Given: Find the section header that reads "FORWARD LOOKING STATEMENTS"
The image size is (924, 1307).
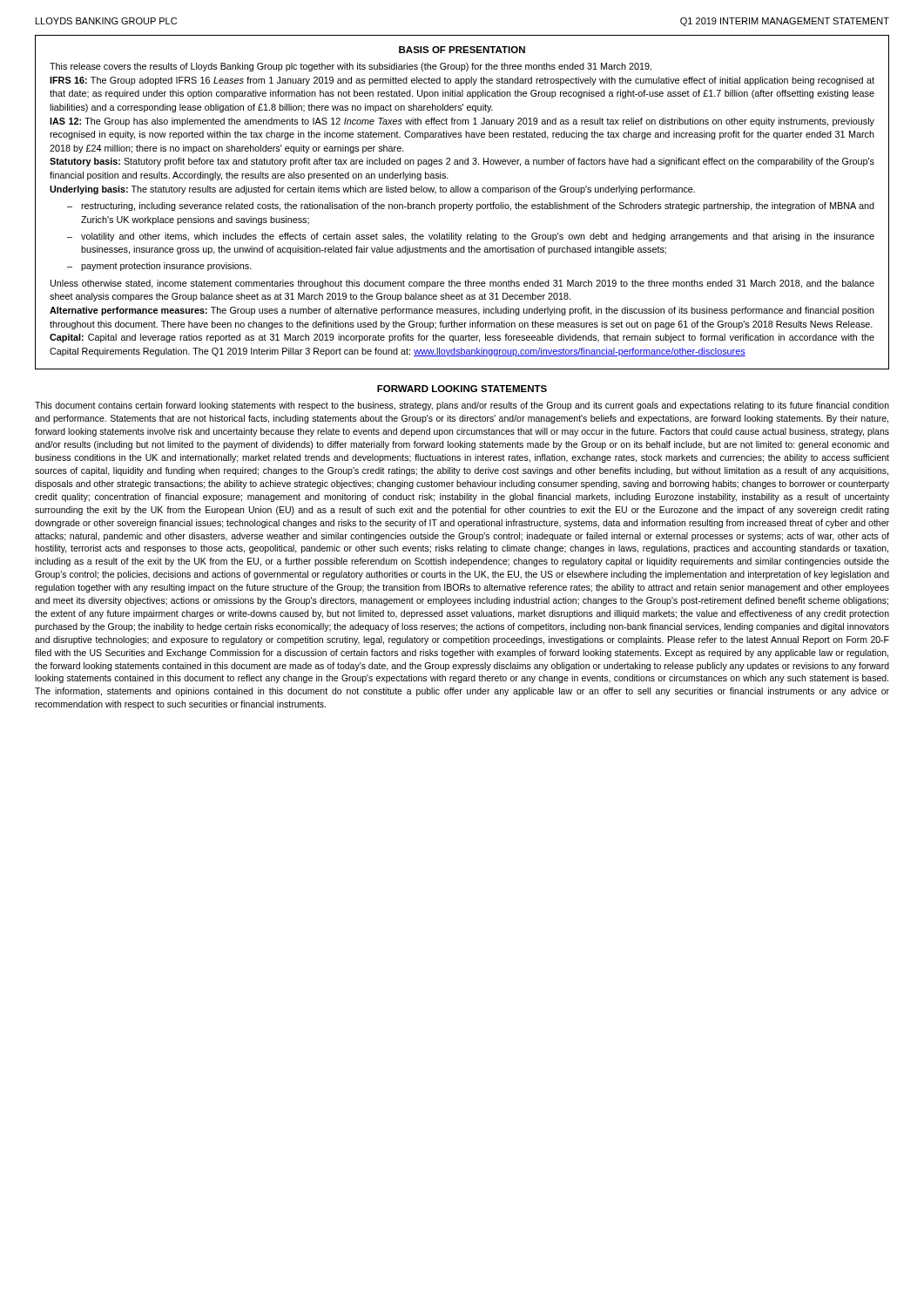Looking at the screenshot, I should click(x=462, y=389).
